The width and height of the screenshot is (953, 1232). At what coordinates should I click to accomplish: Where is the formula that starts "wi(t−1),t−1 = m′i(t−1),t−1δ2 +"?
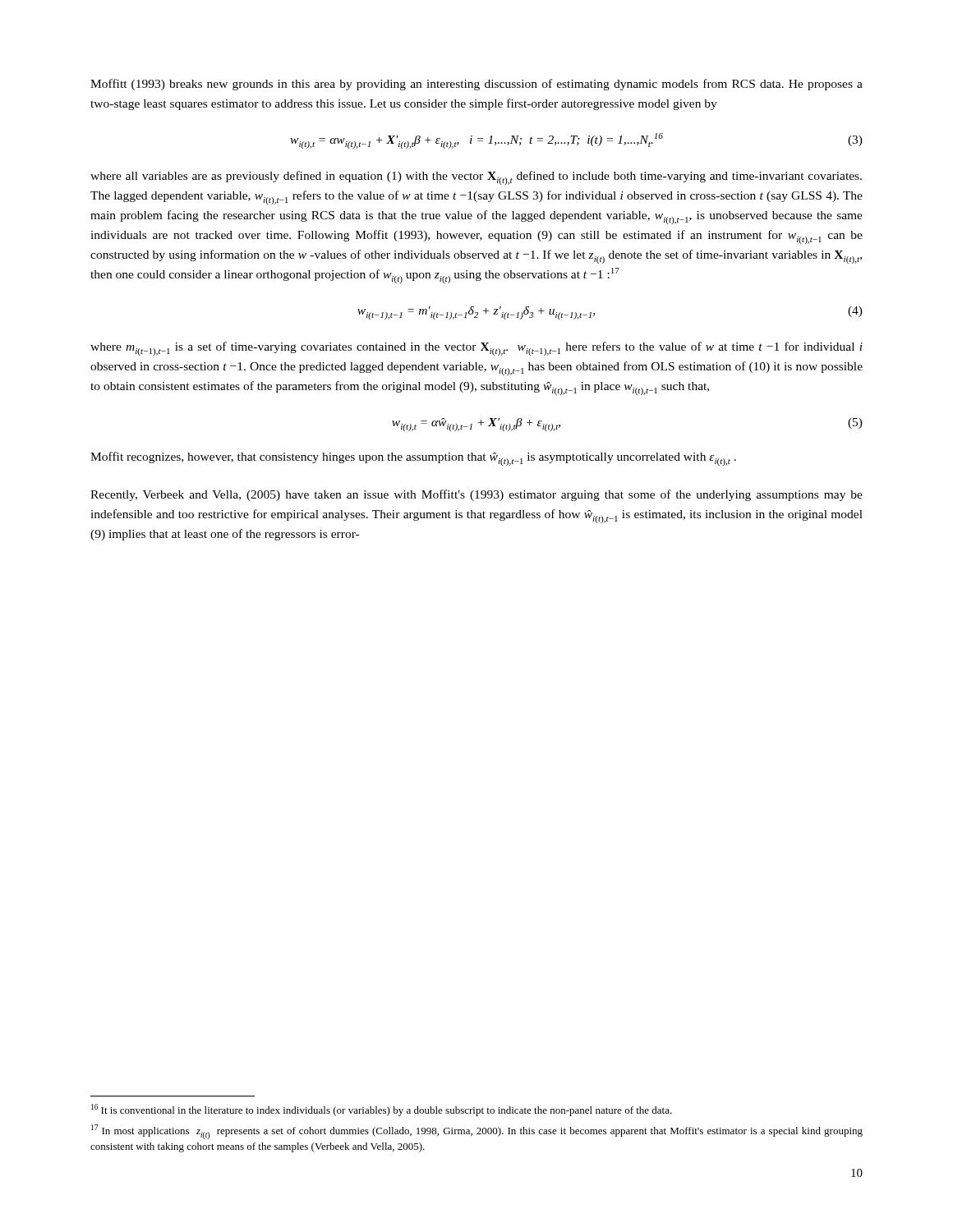tap(476, 311)
